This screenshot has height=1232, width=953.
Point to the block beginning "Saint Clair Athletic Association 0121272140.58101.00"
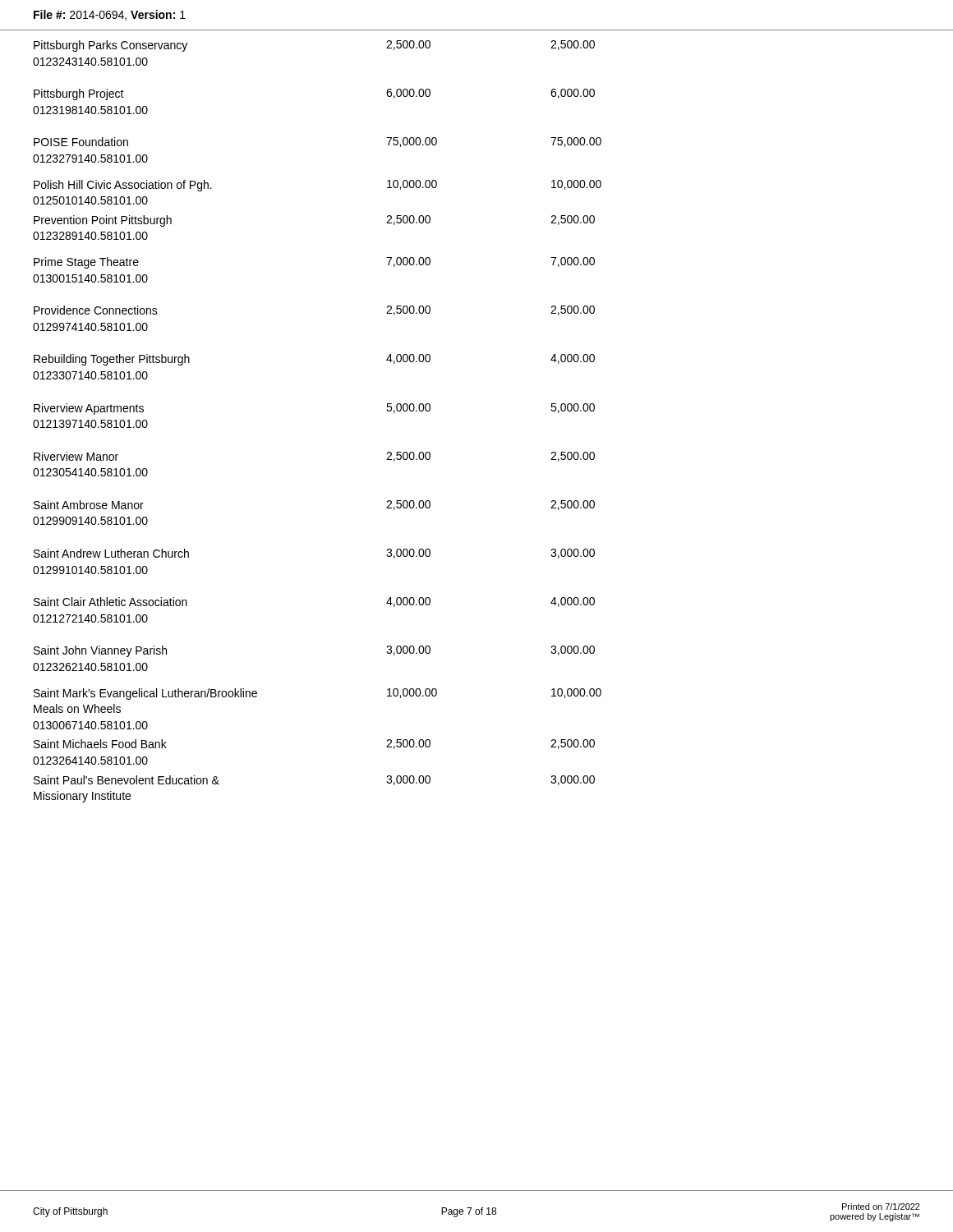pyautogui.click(x=106, y=602)
